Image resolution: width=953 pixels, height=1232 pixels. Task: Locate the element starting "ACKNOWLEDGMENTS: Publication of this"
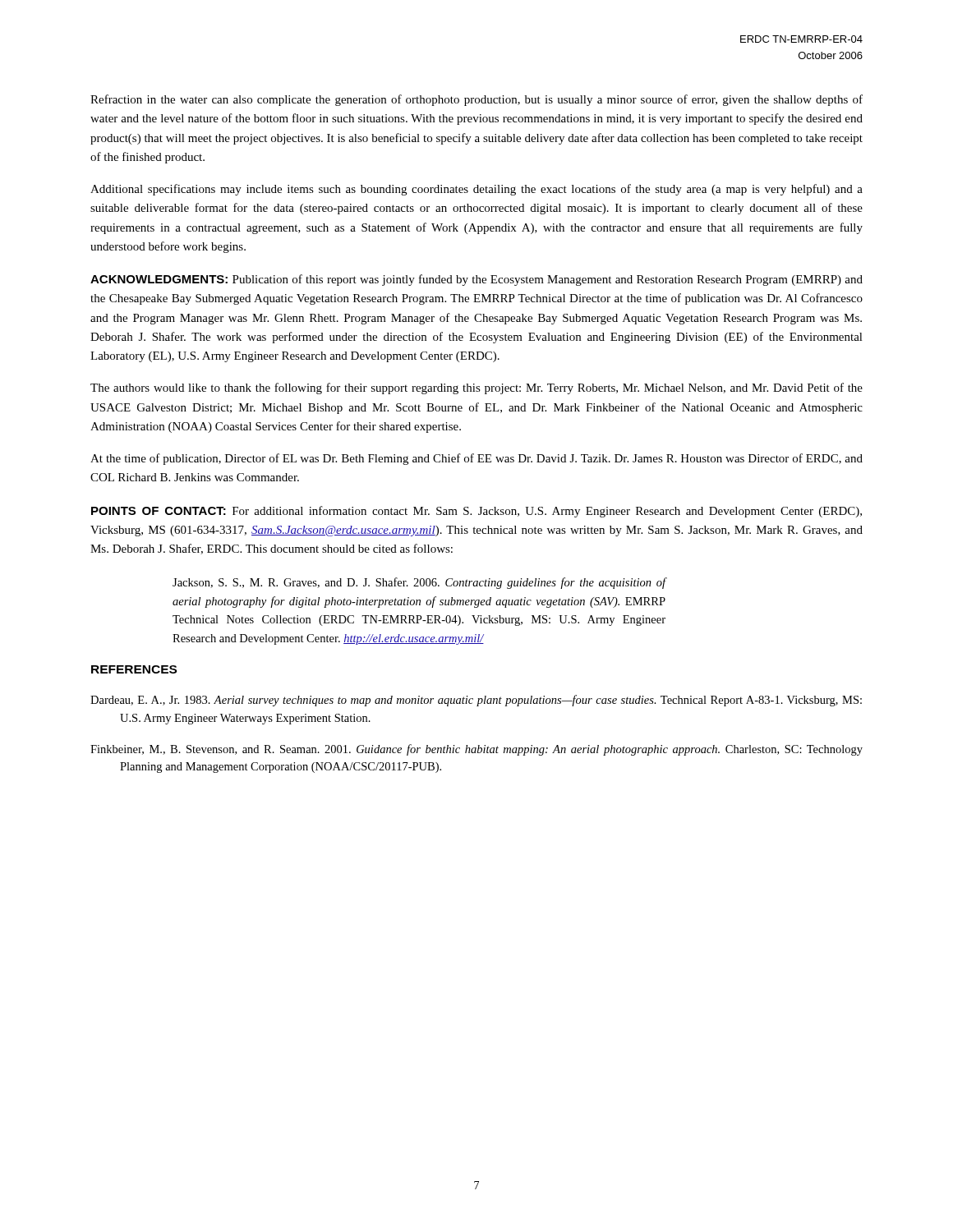476,317
